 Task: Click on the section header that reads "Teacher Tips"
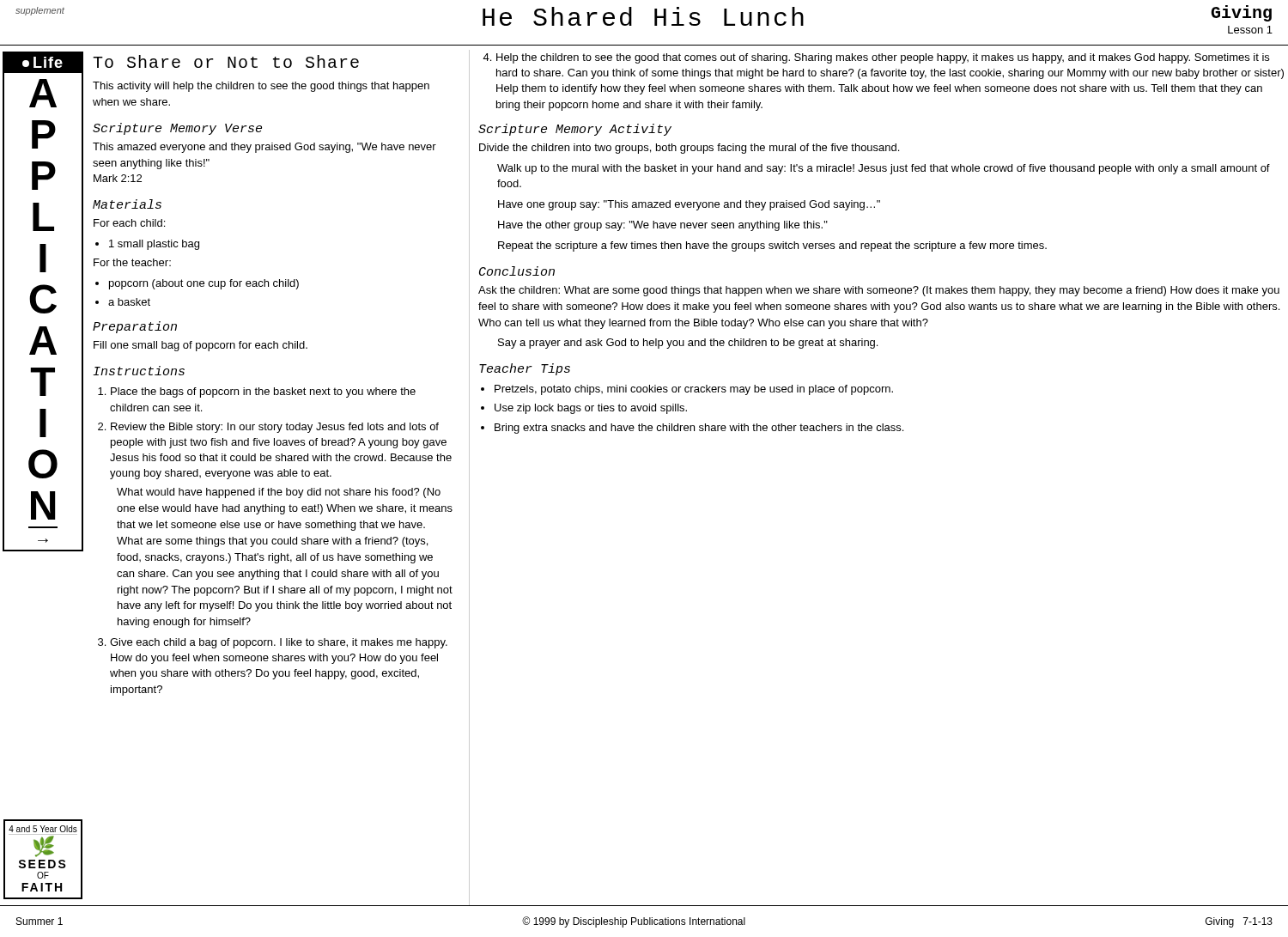click(x=525, y=370)
